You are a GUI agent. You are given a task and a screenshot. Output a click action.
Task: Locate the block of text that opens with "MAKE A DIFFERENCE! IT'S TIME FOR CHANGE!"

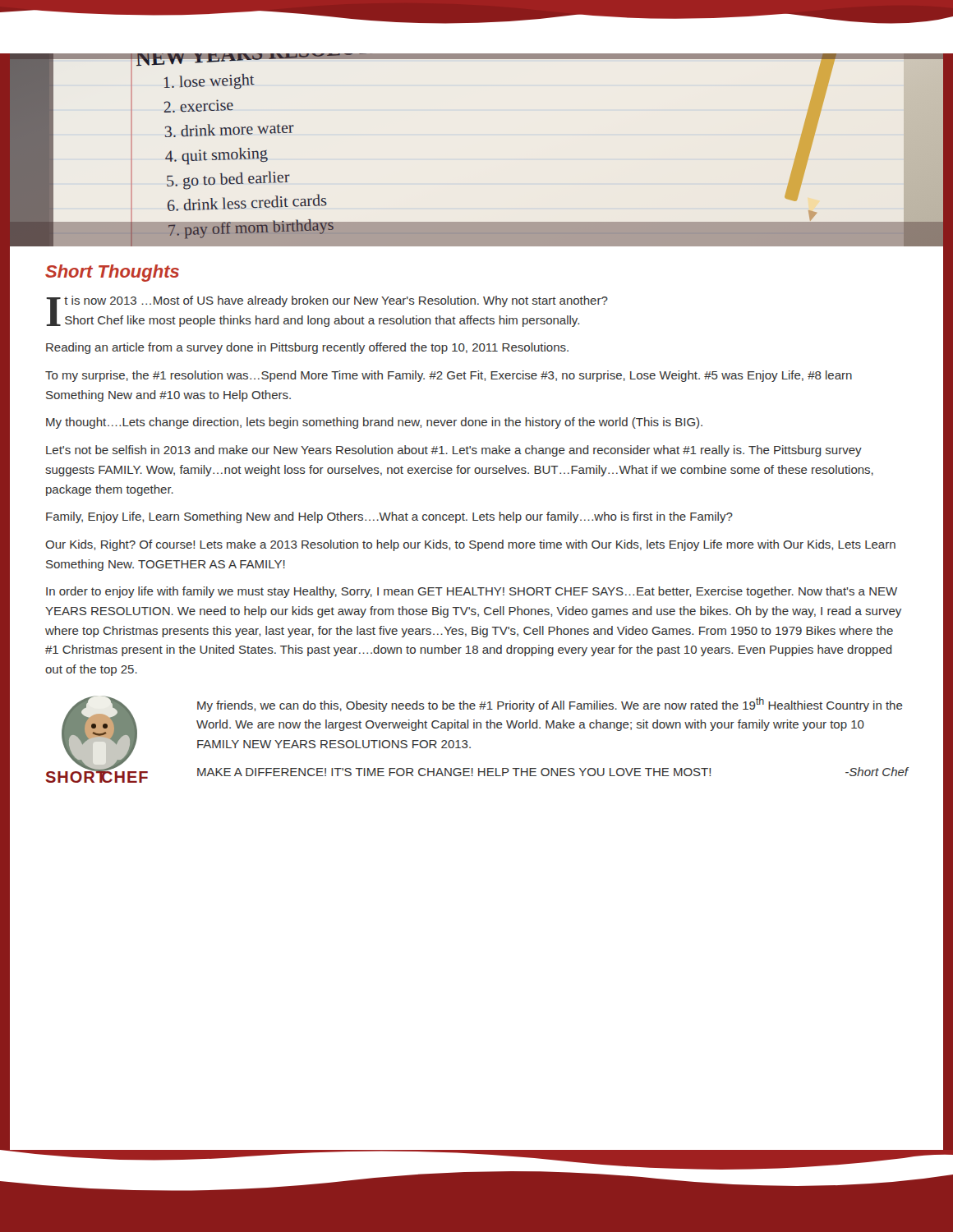[552, 772]
